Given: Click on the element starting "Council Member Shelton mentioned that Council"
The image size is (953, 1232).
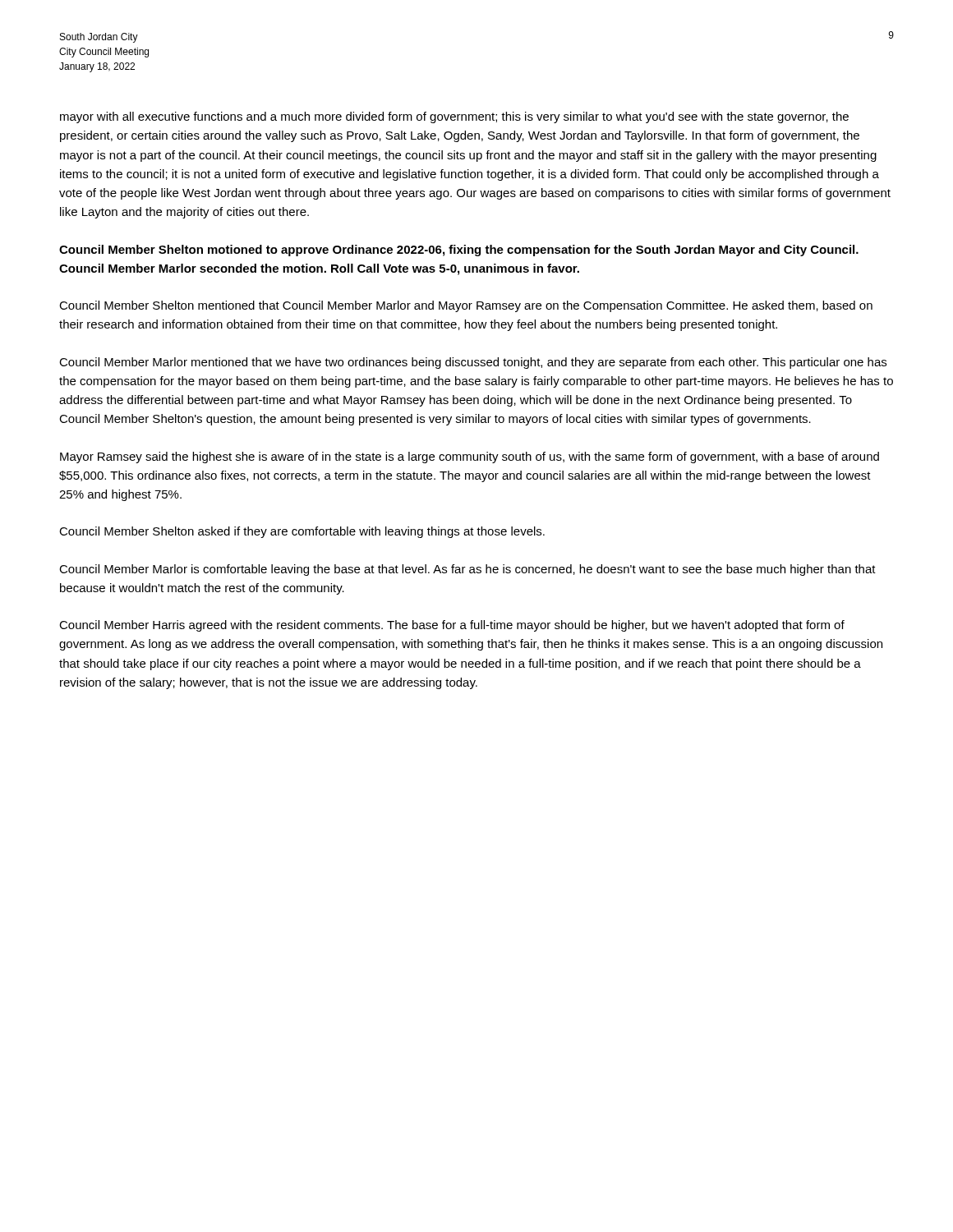Looking at the screenshot, I should point(466,315).
